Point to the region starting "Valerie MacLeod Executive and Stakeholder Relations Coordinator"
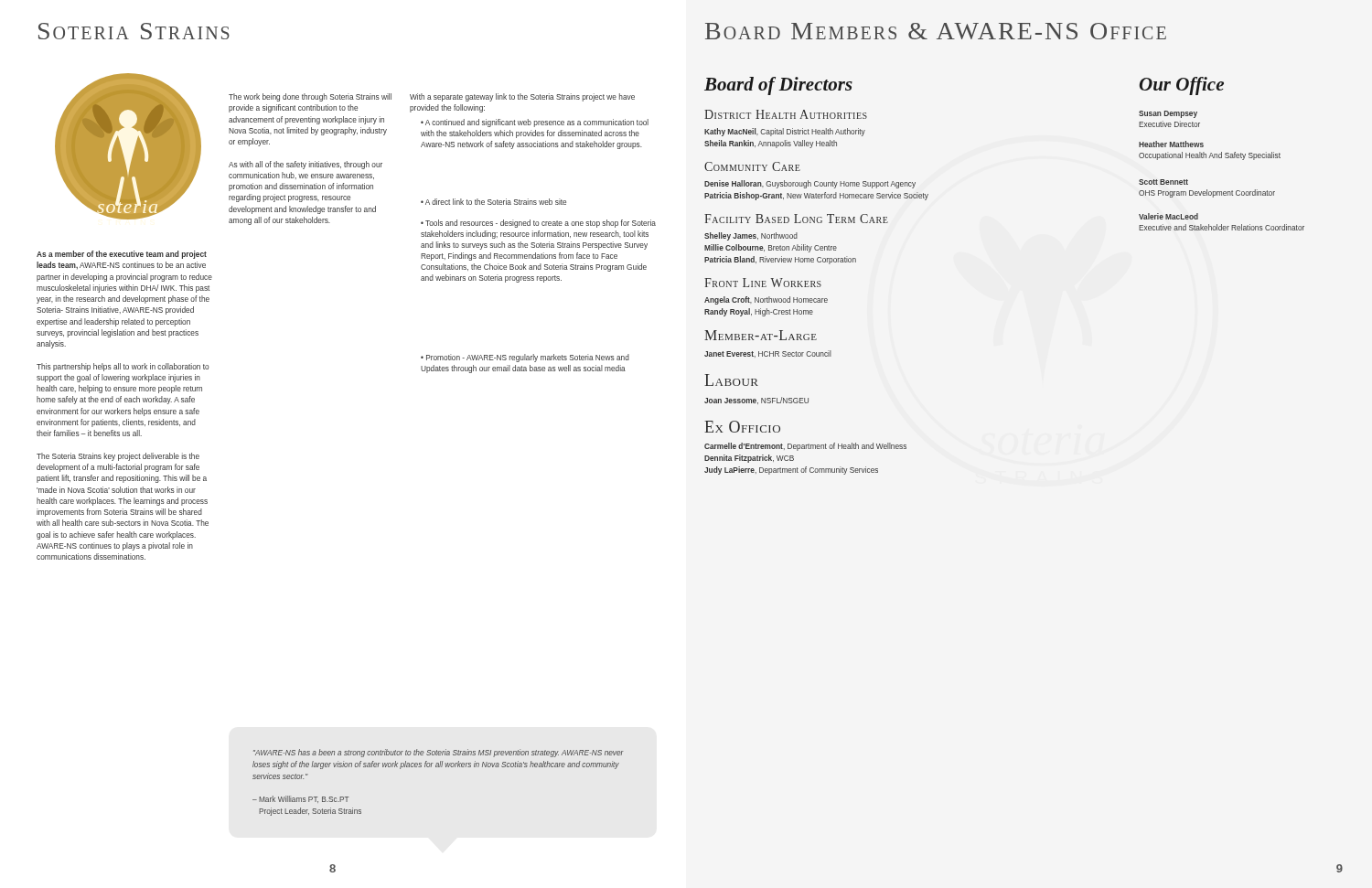The image size is (1372, 888). pyautogui.click(x=1222, y=222)
